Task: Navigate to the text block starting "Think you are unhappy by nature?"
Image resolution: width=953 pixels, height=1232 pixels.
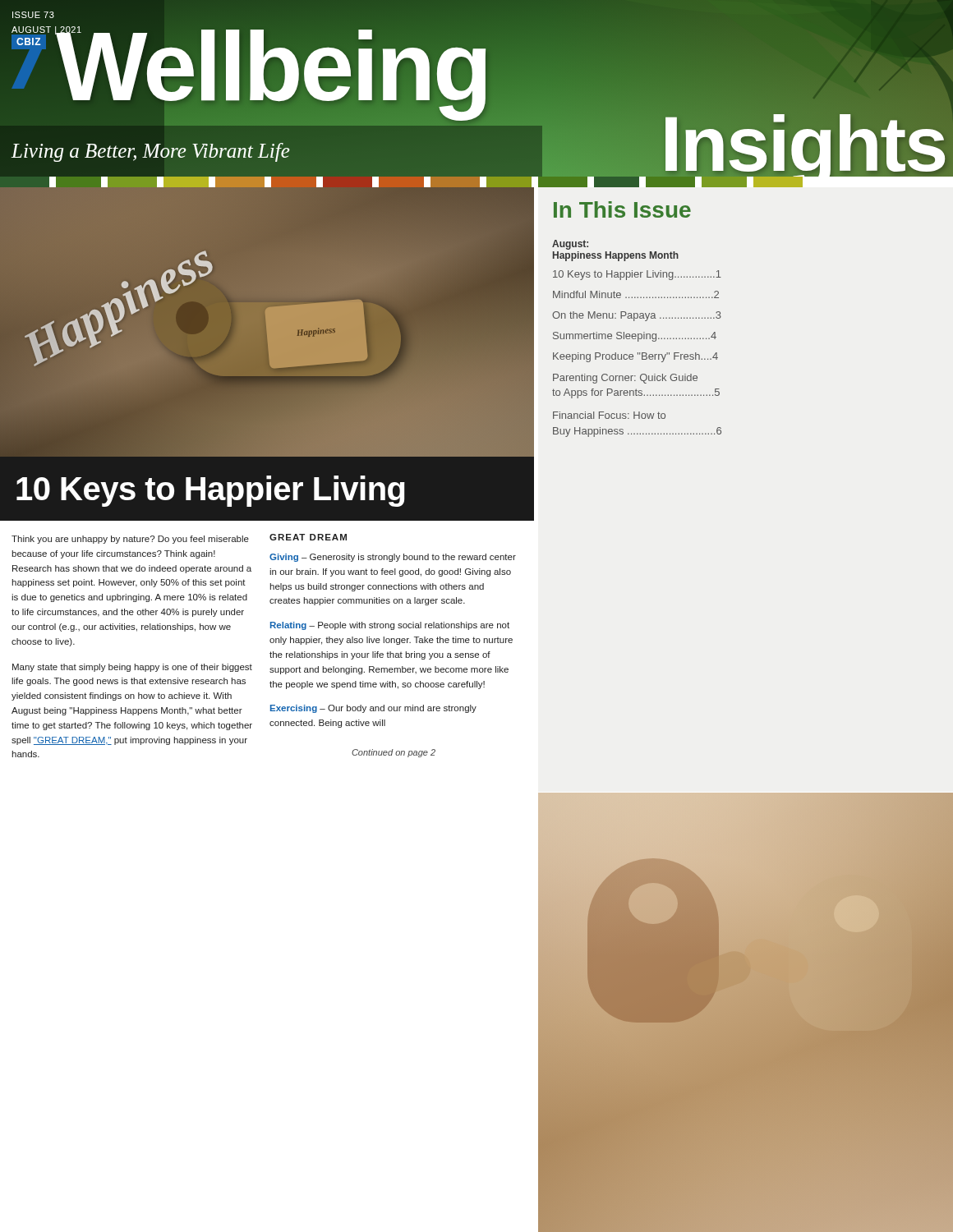Action: coord(130,540)
